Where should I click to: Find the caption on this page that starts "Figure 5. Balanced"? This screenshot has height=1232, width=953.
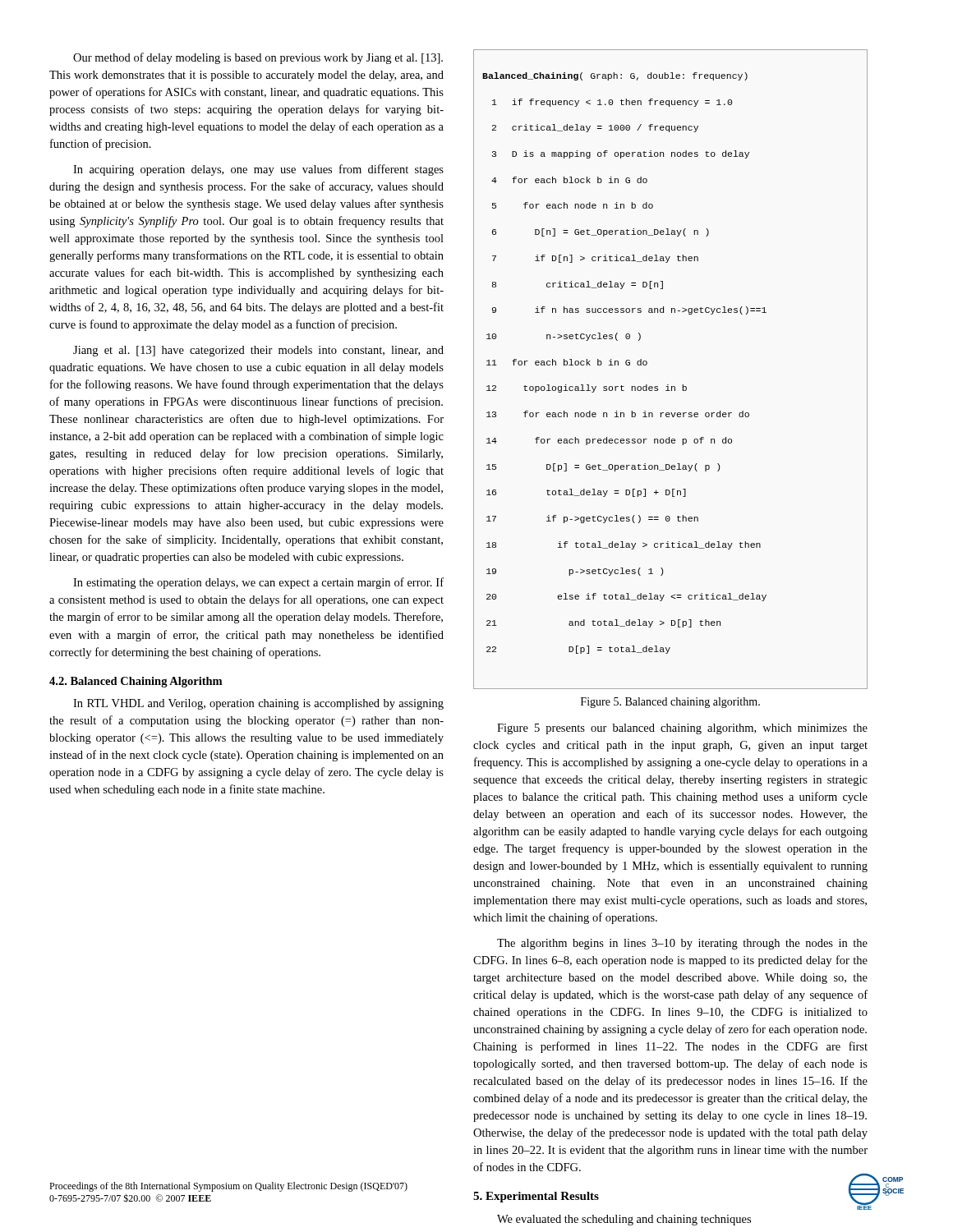(670, 703)
